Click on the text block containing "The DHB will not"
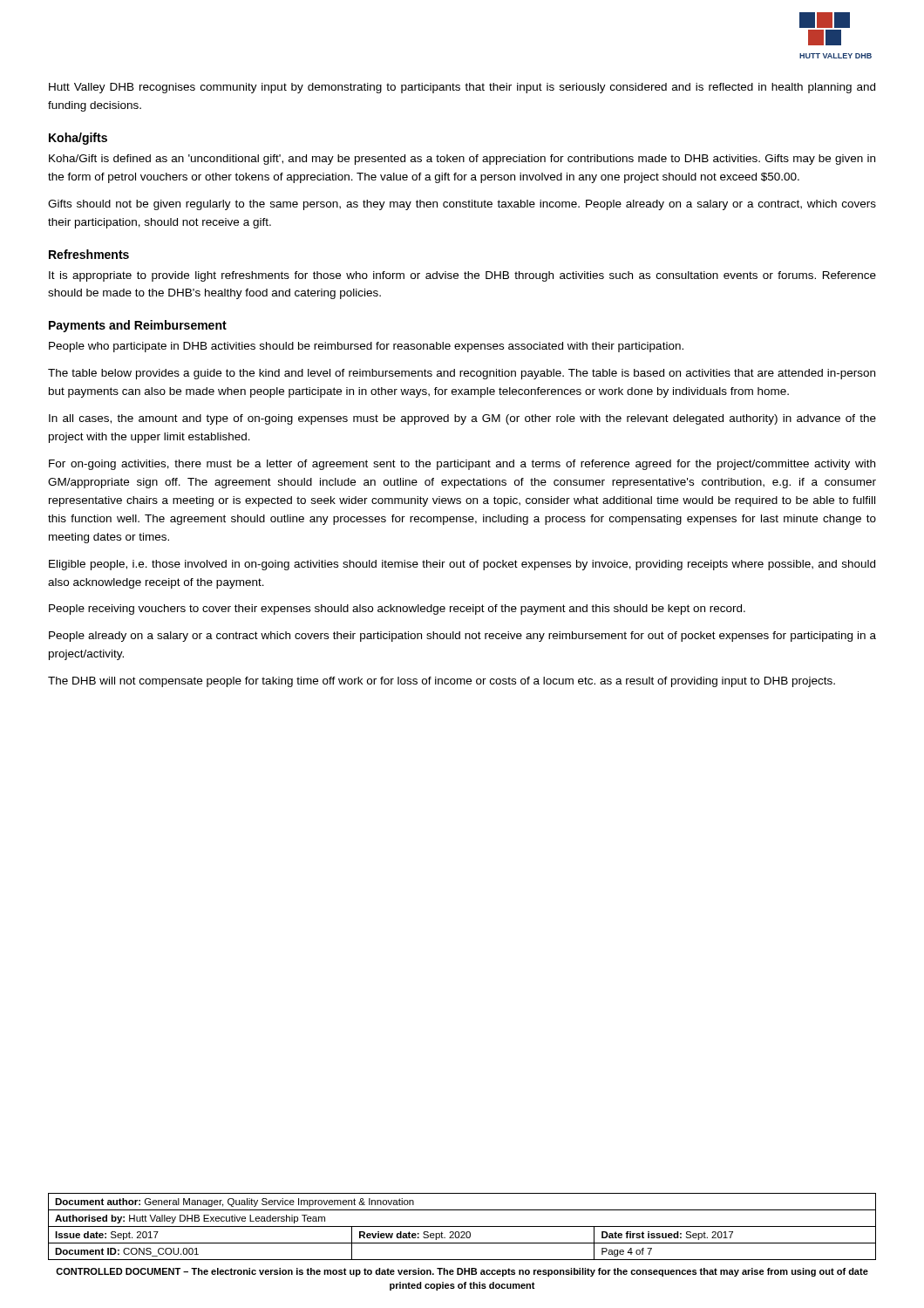Viewport: 924px width, 1308px height. (x=442, y=681)
